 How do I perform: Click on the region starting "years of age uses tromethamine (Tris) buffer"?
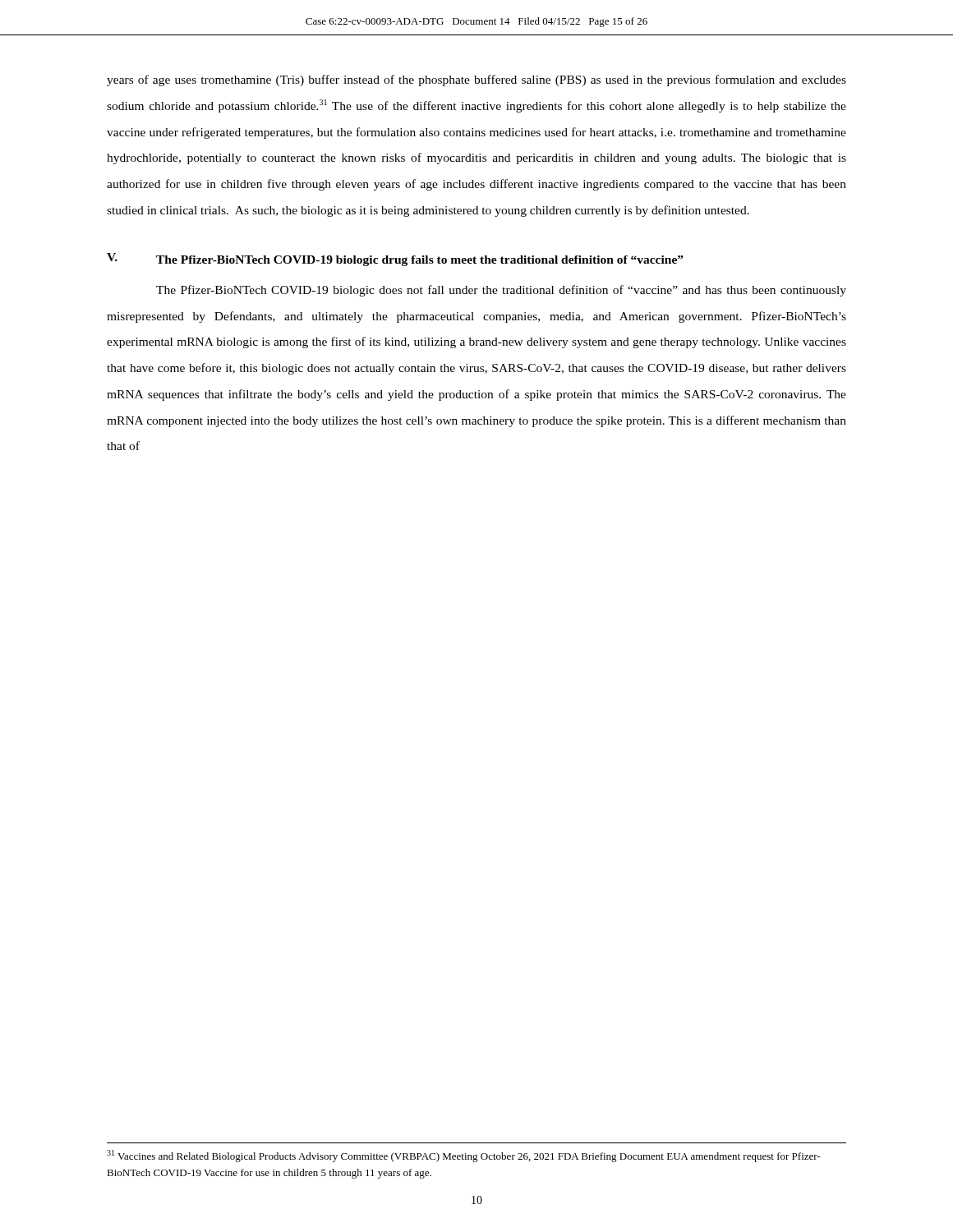click(x=476, y=145)
